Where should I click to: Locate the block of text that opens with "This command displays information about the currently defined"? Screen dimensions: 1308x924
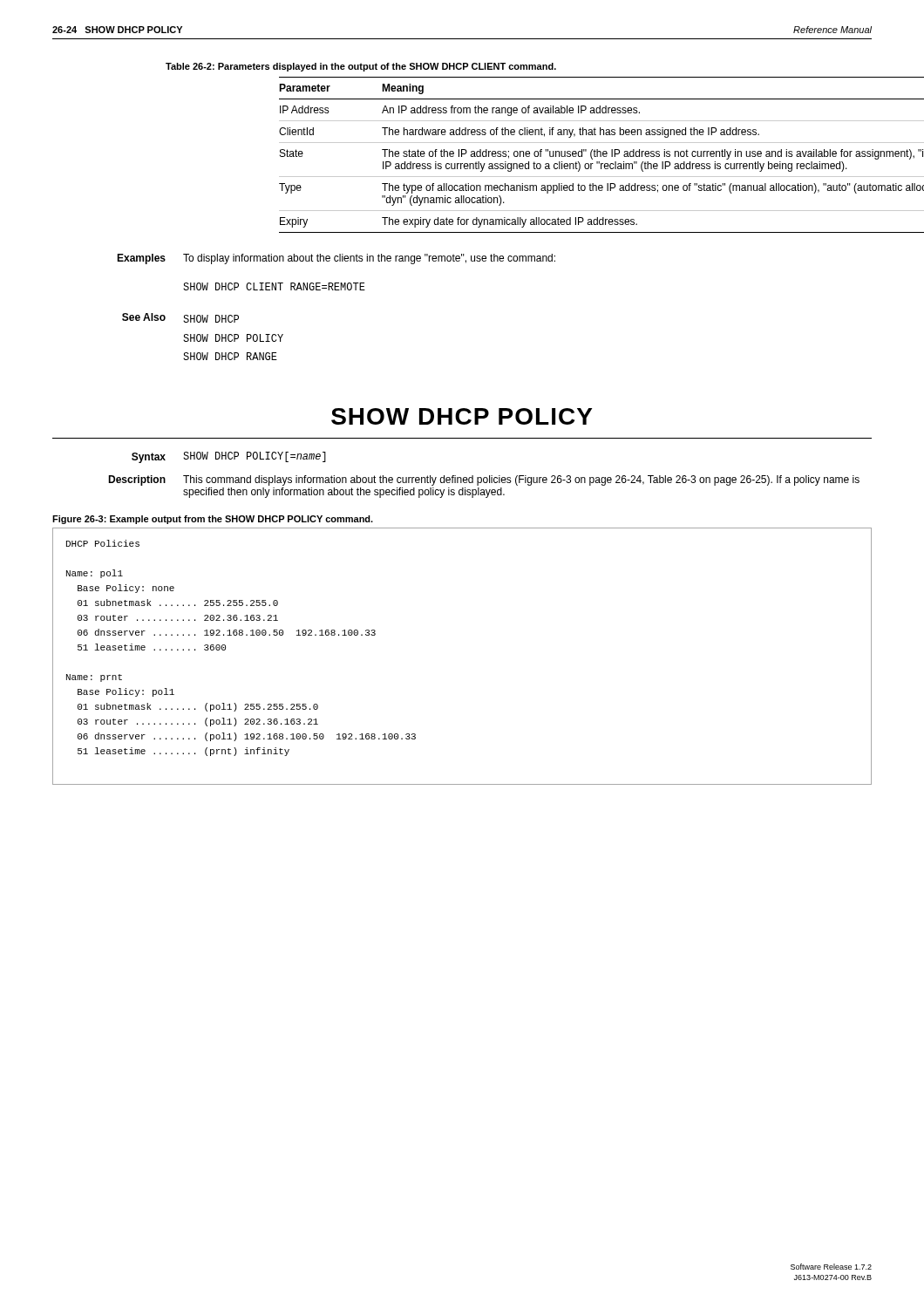[521, 486]
